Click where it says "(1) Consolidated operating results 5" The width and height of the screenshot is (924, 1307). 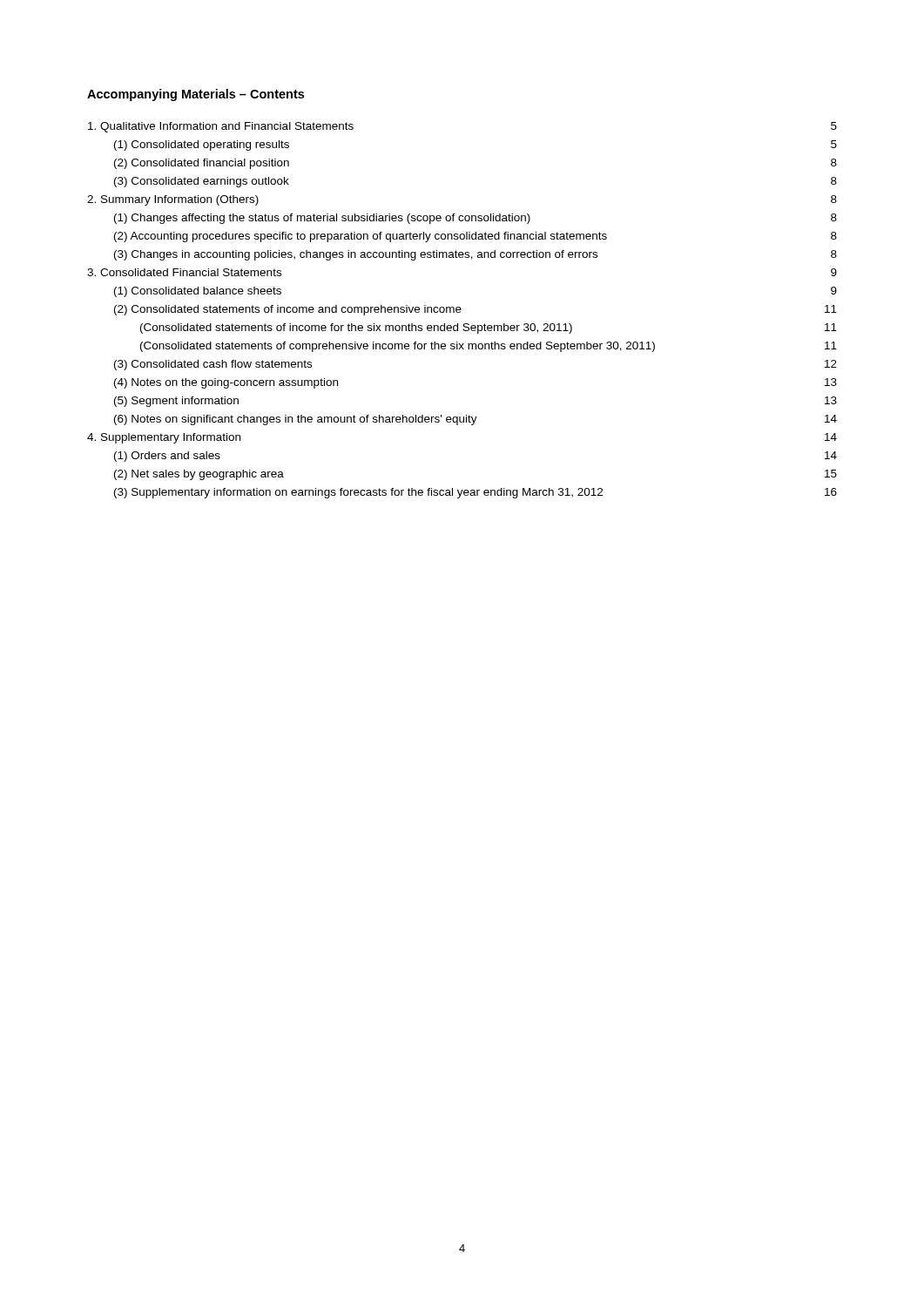[205, 147]
